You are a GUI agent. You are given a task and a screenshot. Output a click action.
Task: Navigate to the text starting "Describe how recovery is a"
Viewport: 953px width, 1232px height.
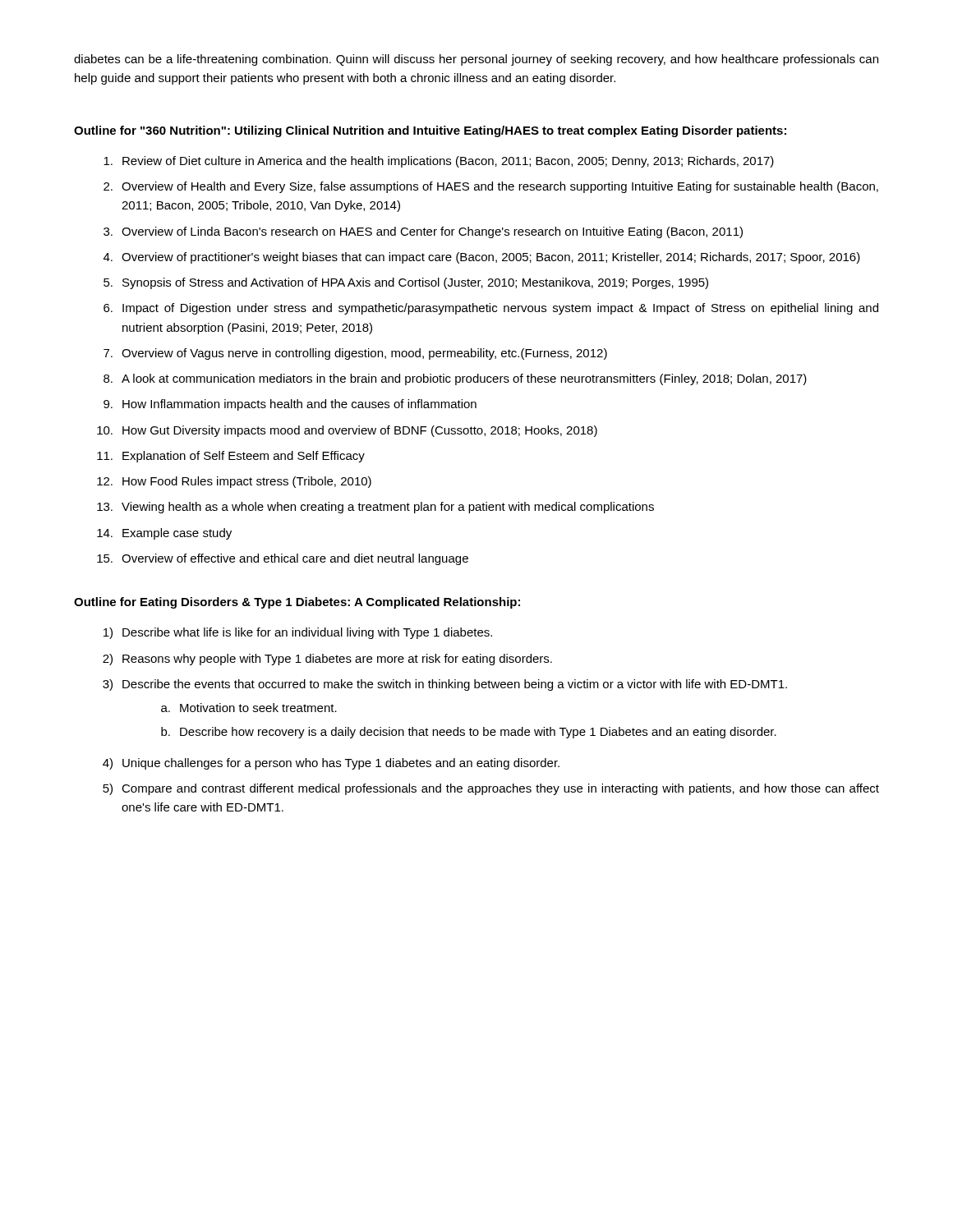(529, 732)
